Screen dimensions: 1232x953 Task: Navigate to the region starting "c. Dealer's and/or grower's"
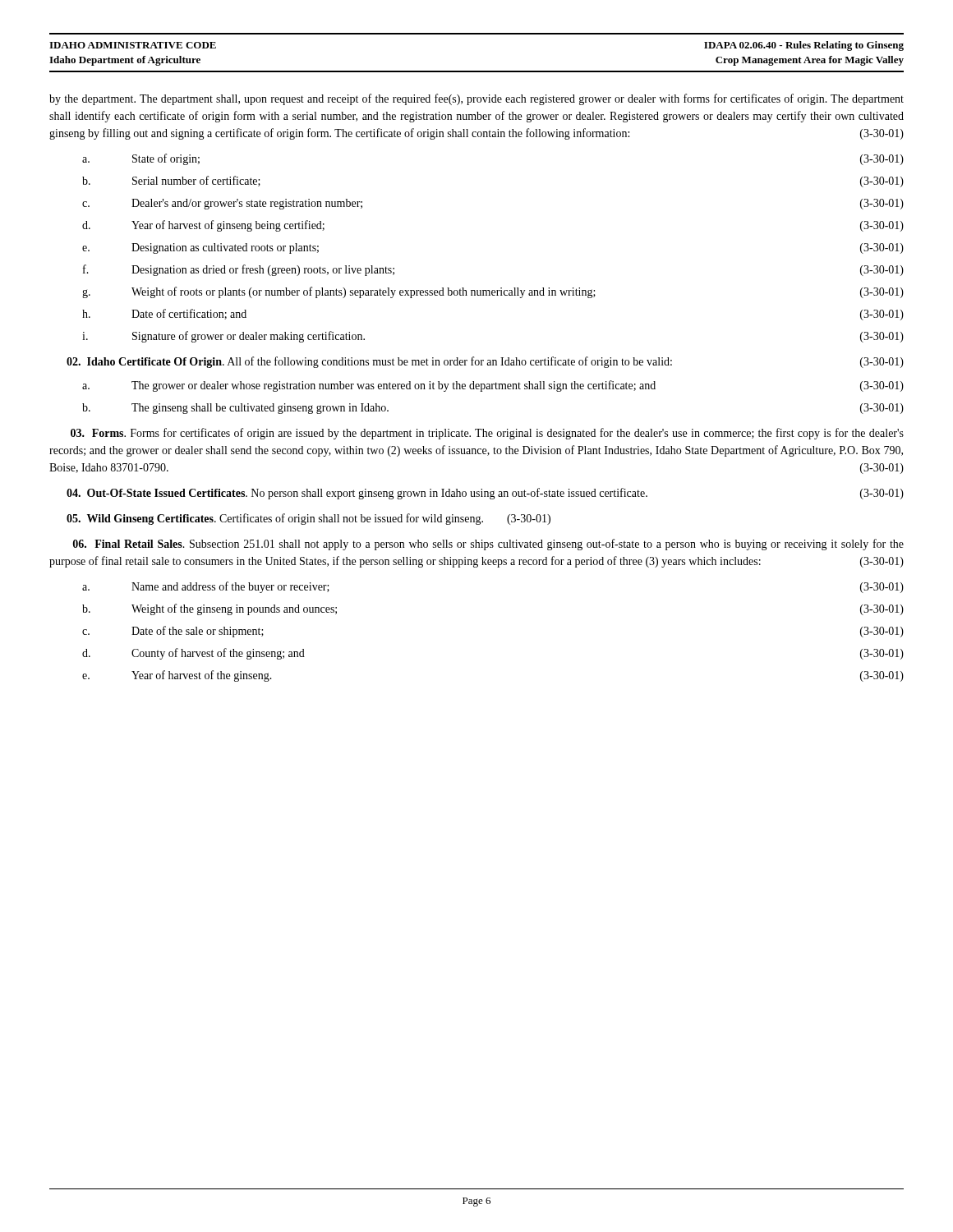coord(248,204)
